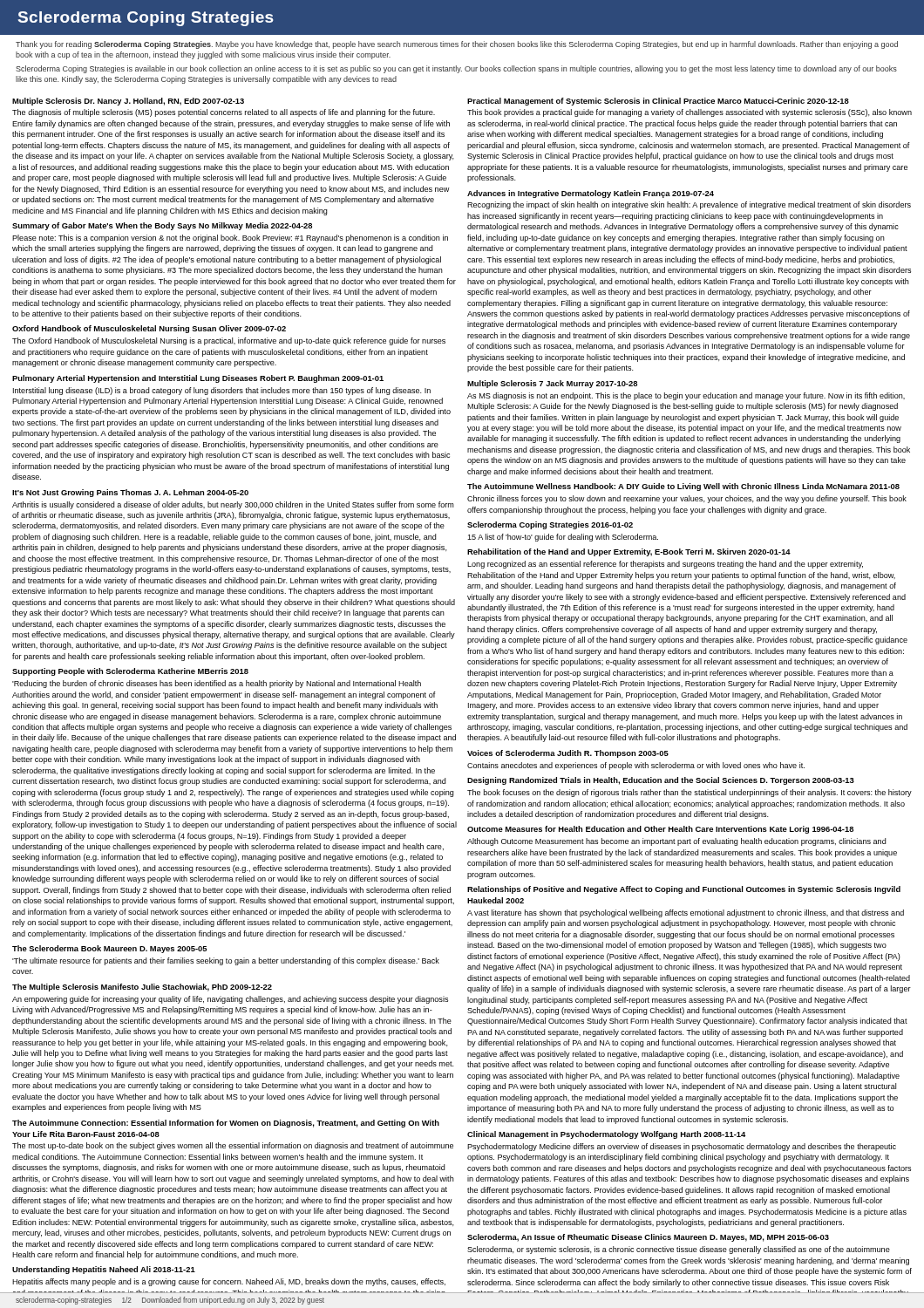Locate the text block that reads "The Oxford Handbook of Musculoskeletal"
This screenshot has height=1308, width=924.
click(229, 352)
